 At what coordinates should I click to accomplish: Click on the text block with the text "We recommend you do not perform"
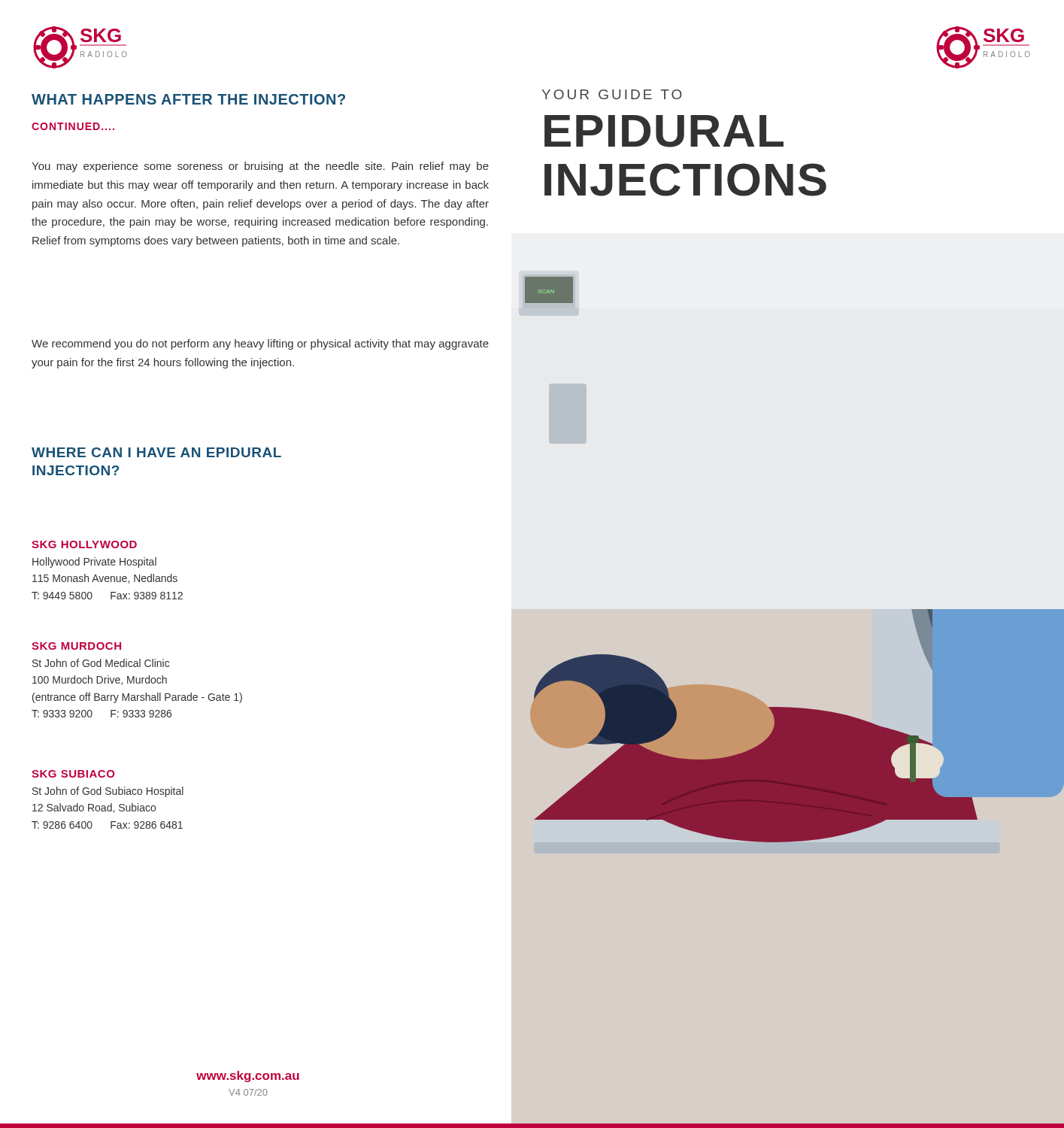[x=260, y=353]
